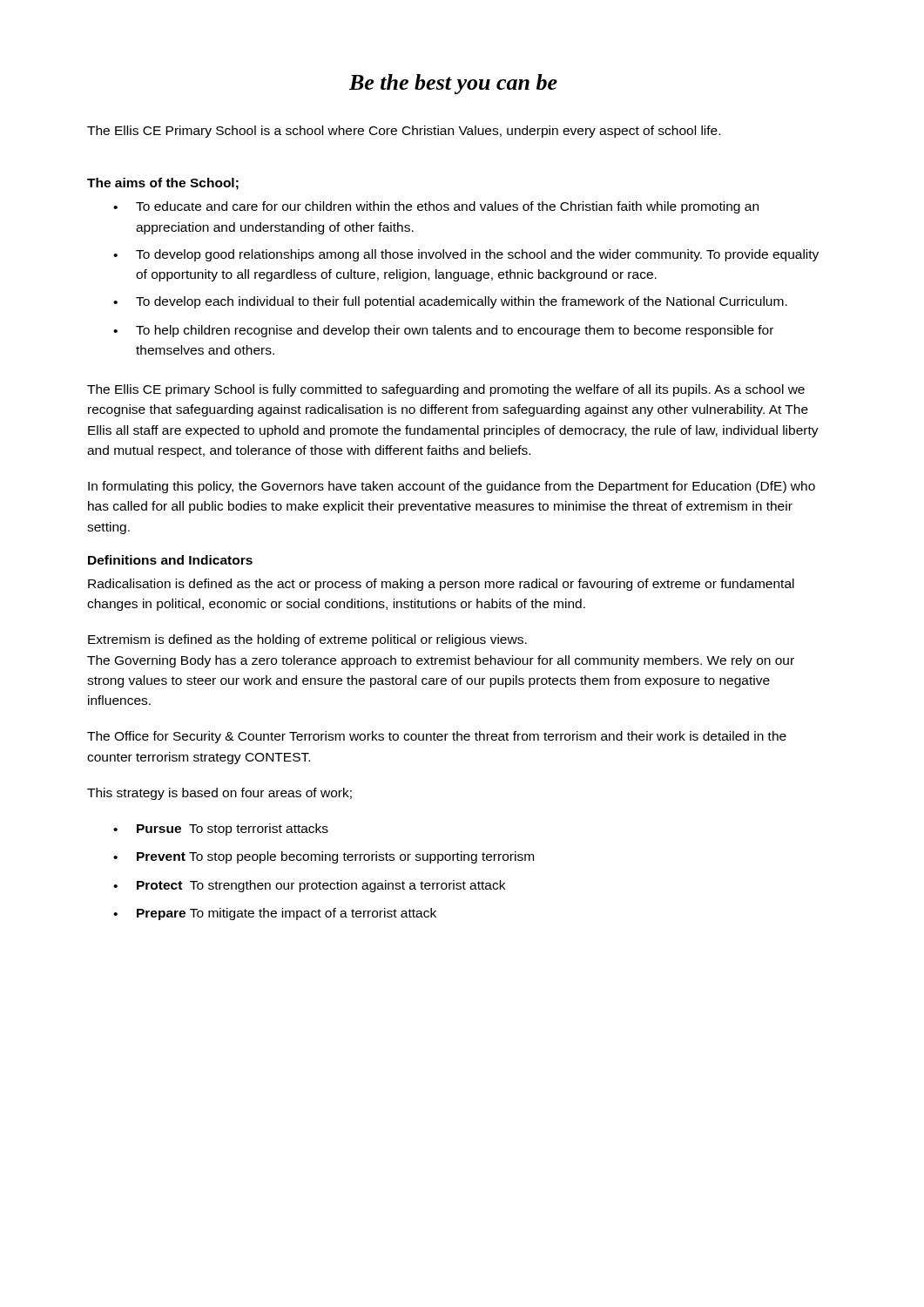Find the block starting "Radicalisation is defined"
This screenshot has width=924, height=1307.
pyautogui.click(x=441, y=593)
